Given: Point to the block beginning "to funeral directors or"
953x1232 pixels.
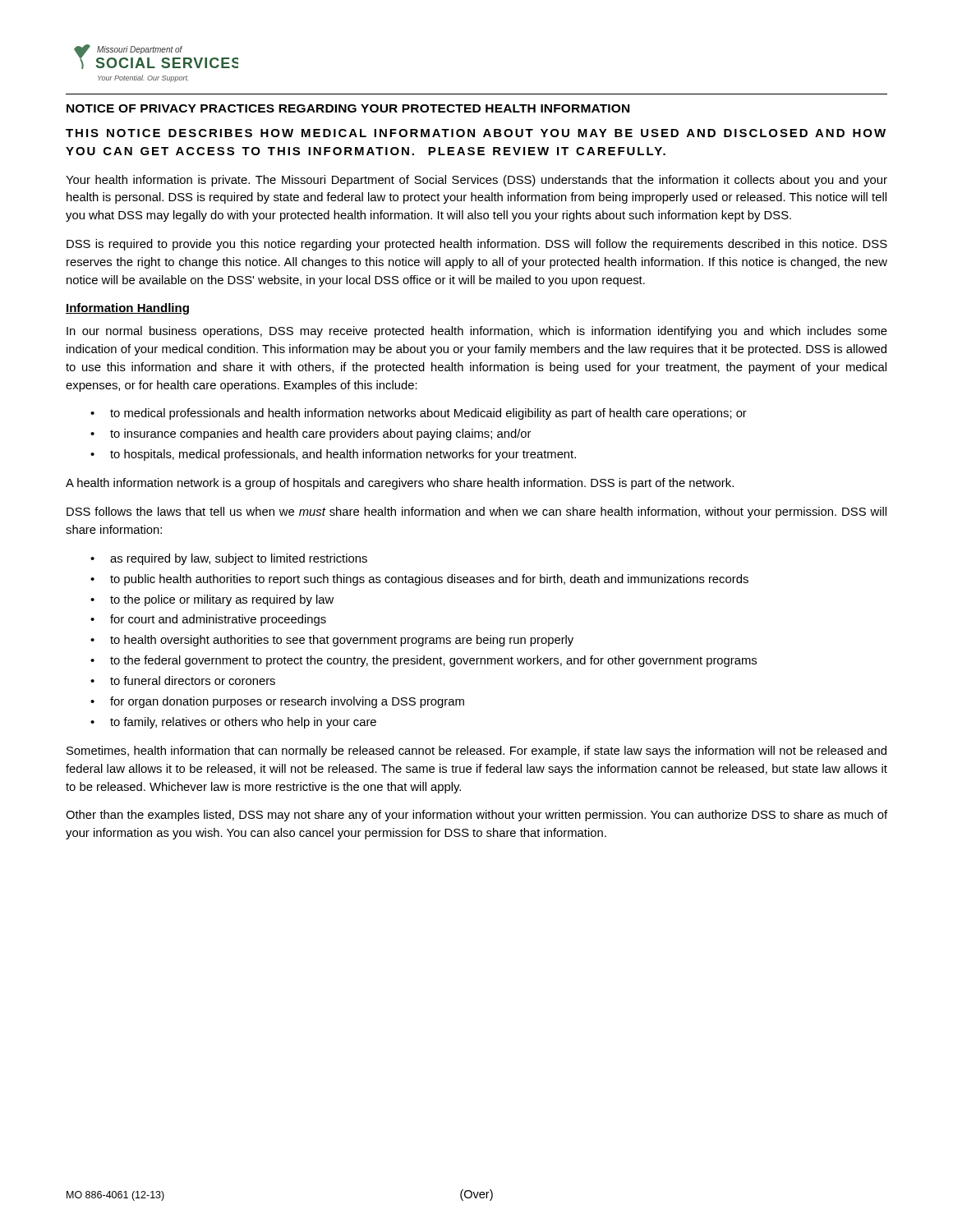Looking at the screenshot, I should click(x=193, y=681).
